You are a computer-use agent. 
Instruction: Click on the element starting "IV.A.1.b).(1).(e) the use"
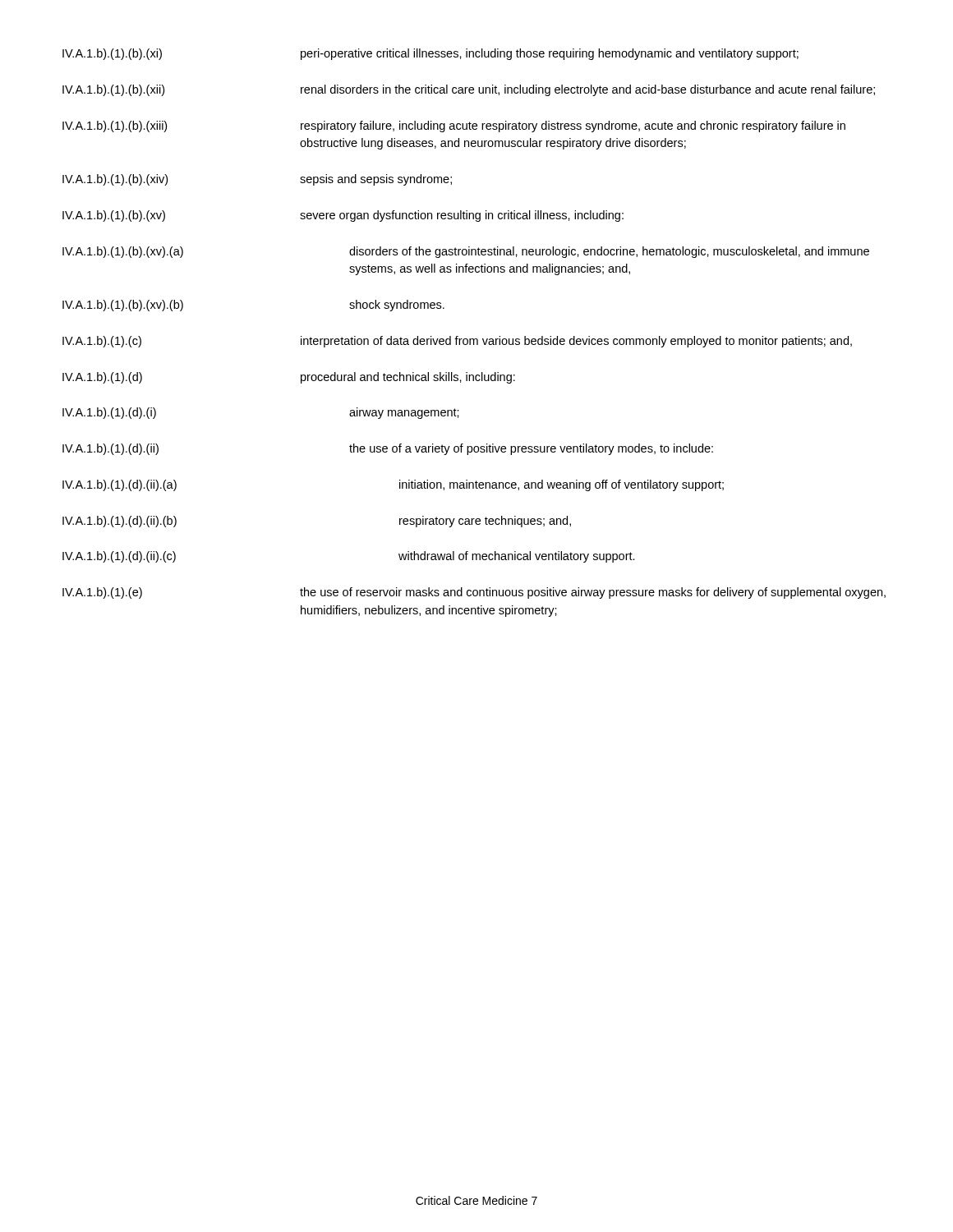click(x=476, y=602)
